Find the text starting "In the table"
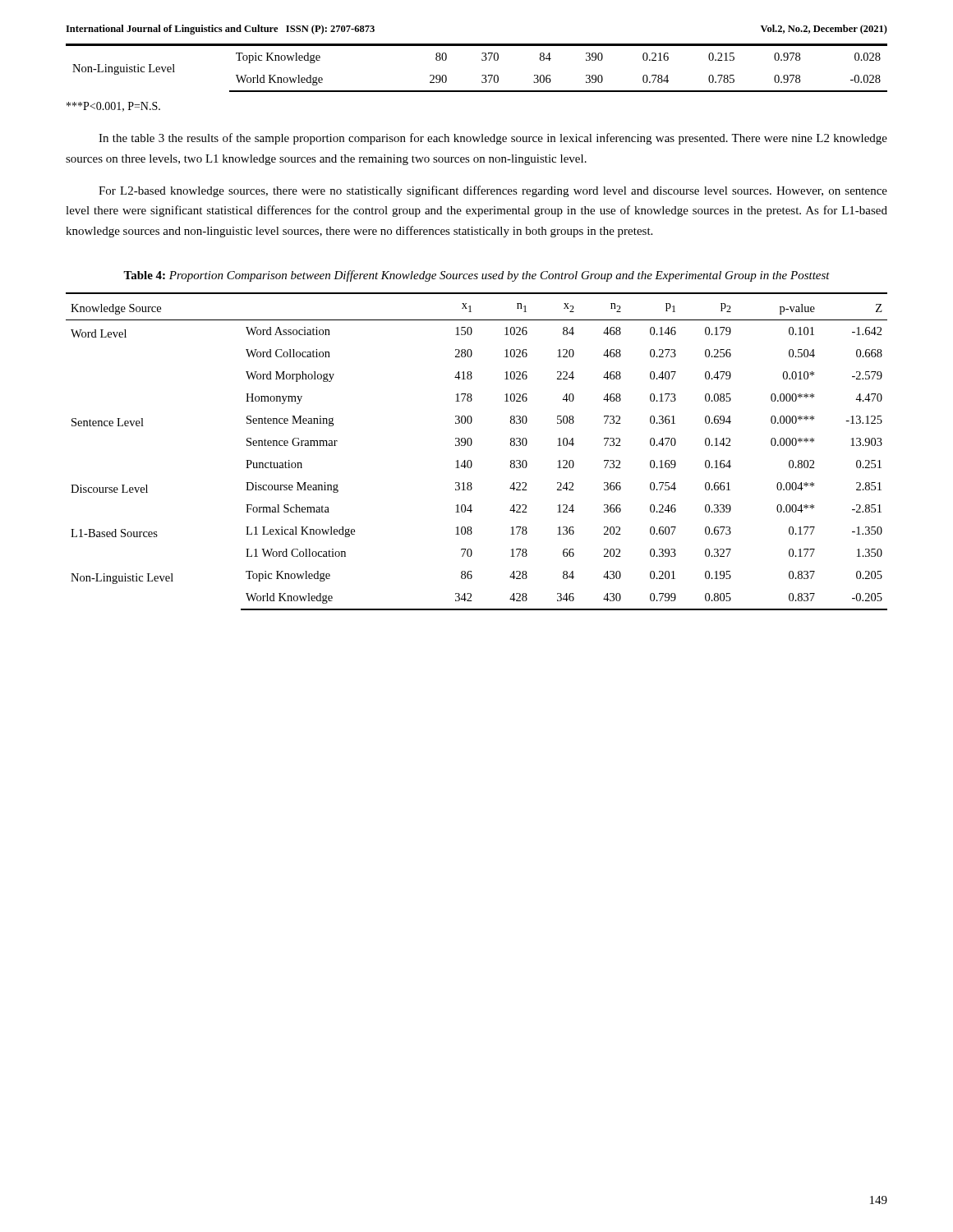 coord(476,148)
